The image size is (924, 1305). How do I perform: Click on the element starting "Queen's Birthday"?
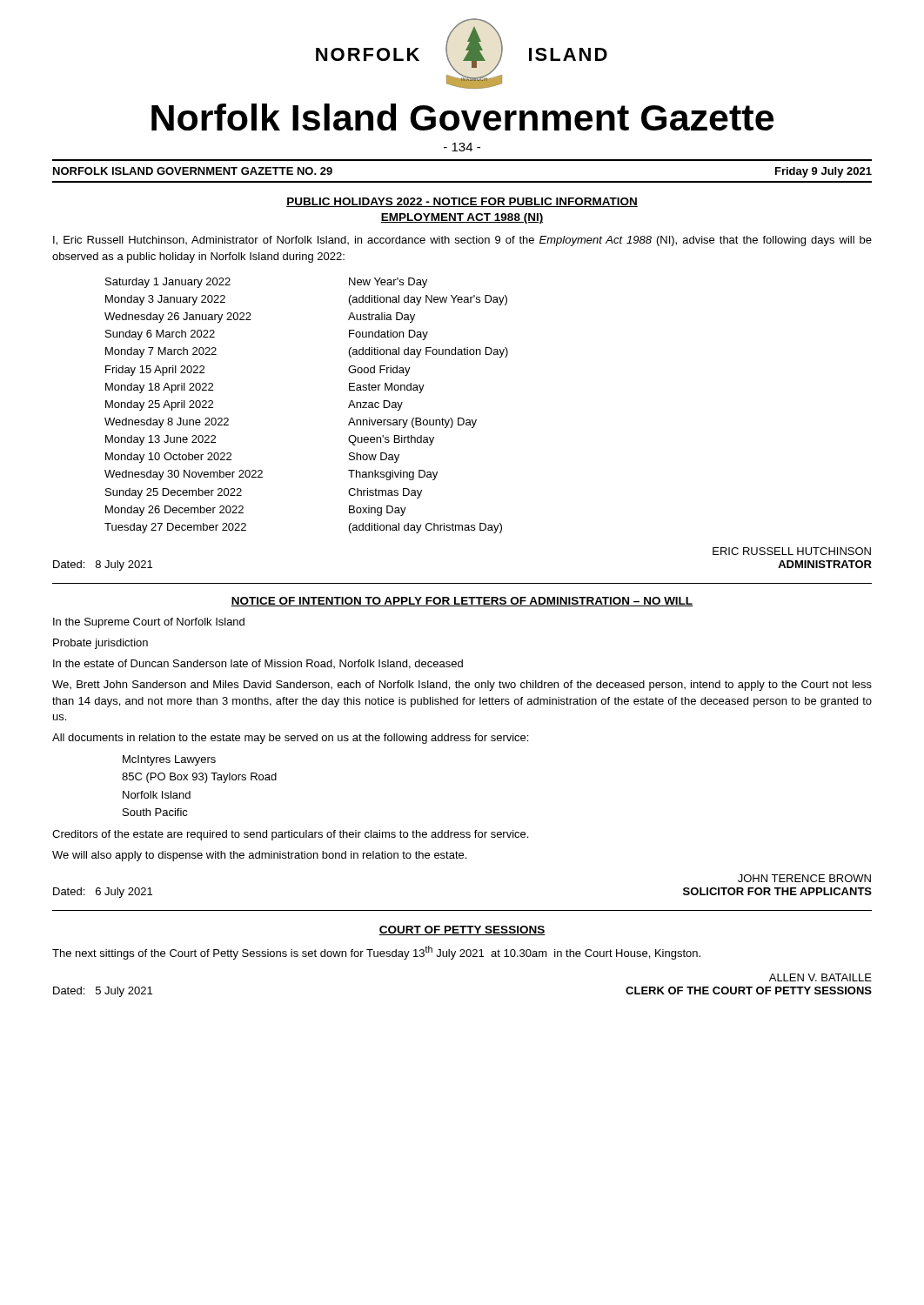coord(391,439)
